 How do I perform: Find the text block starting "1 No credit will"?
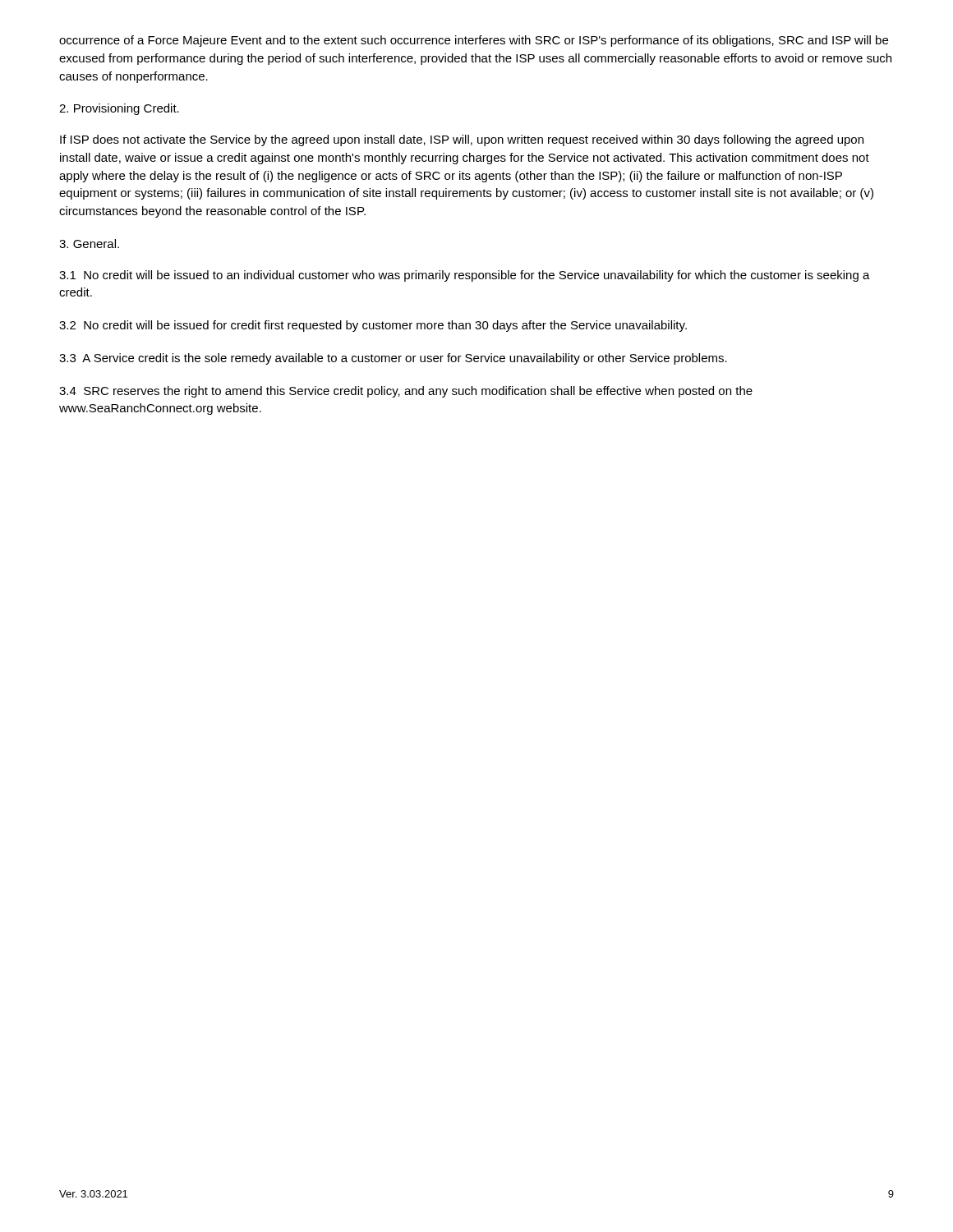coord(464,283)
